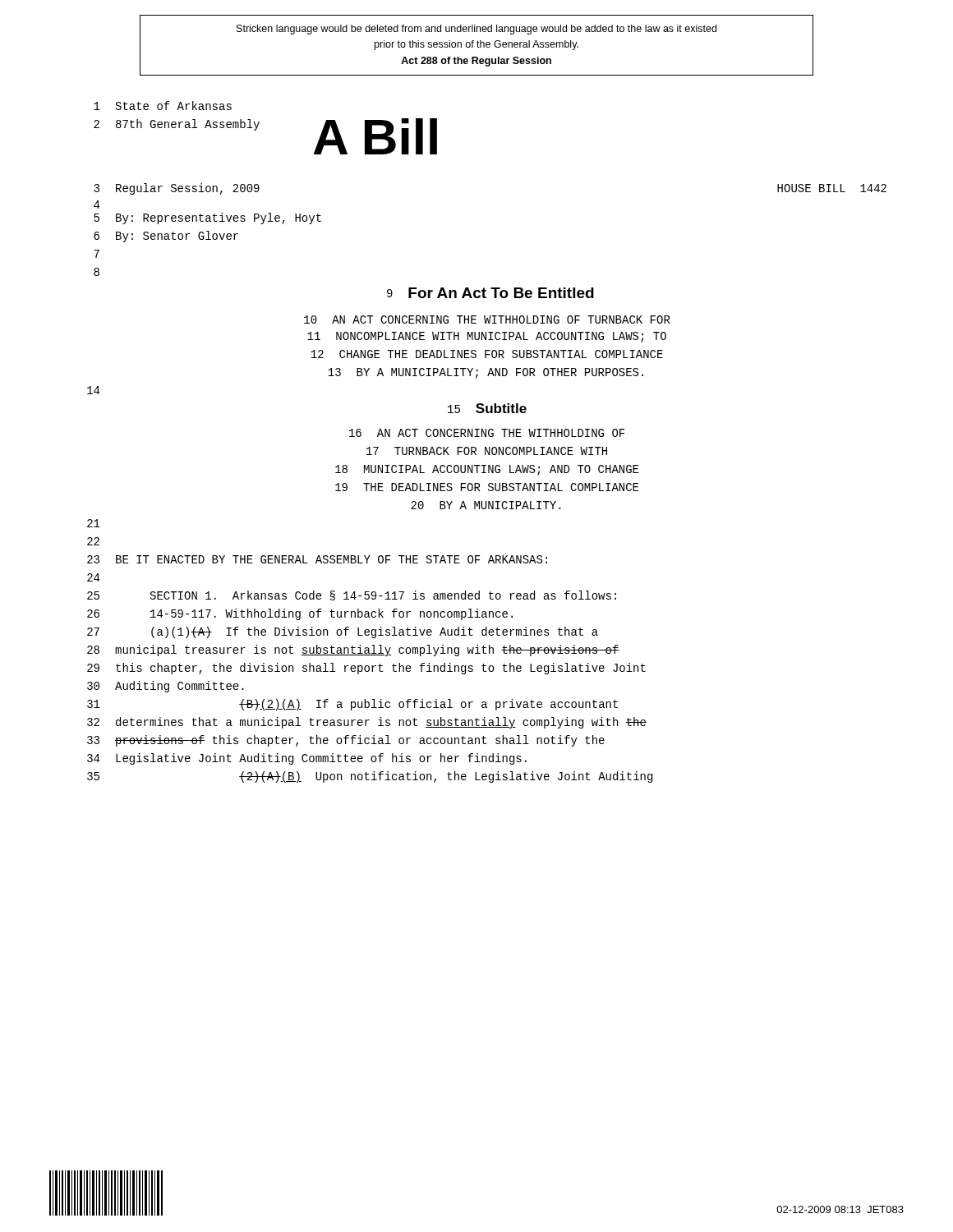Click on the text starting "12CHANGE THE DEADLINES FOR"
Screen dimensions: 1232x953
(x=481, y=355)
